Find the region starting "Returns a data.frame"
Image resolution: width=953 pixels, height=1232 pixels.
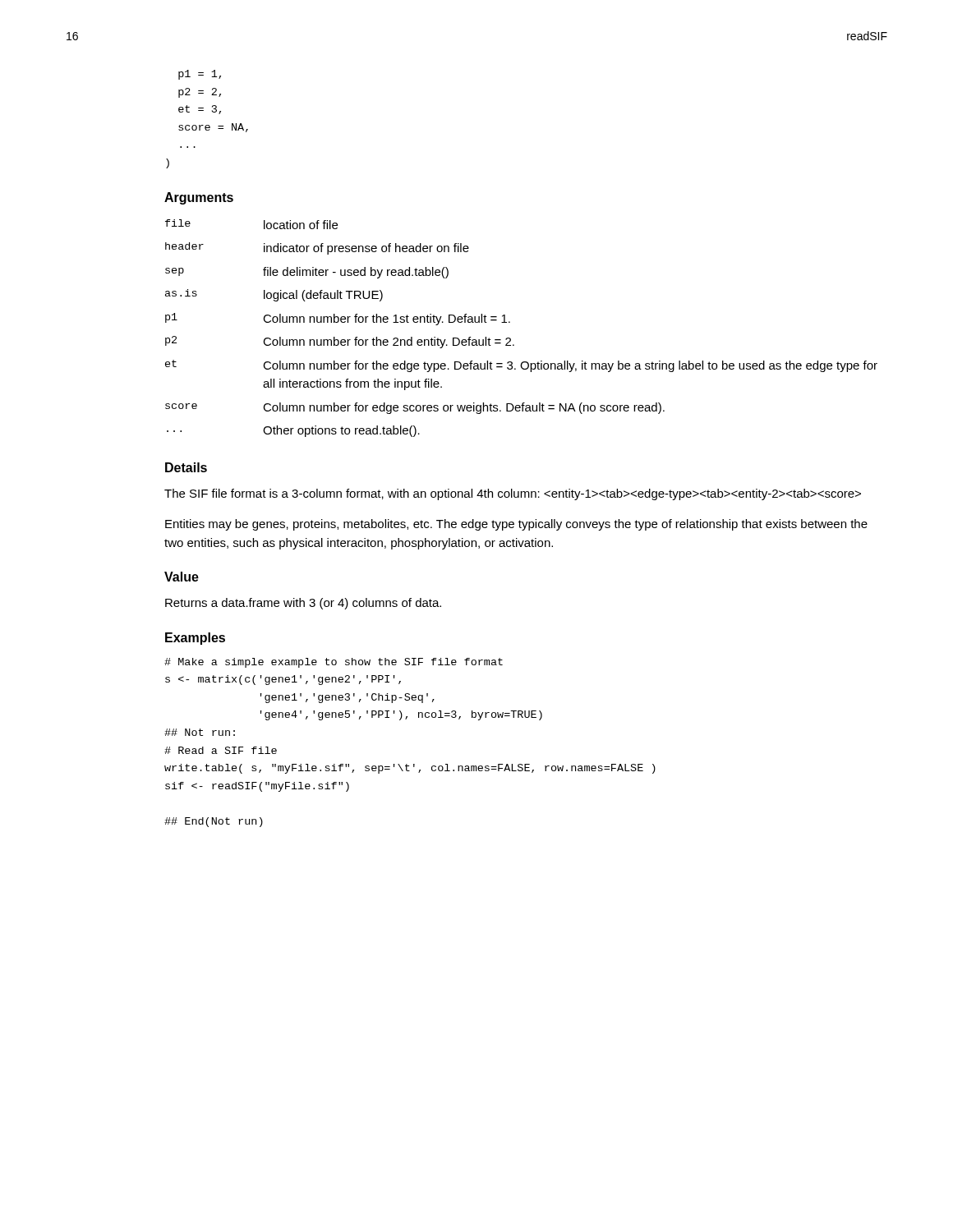[303, 603]
